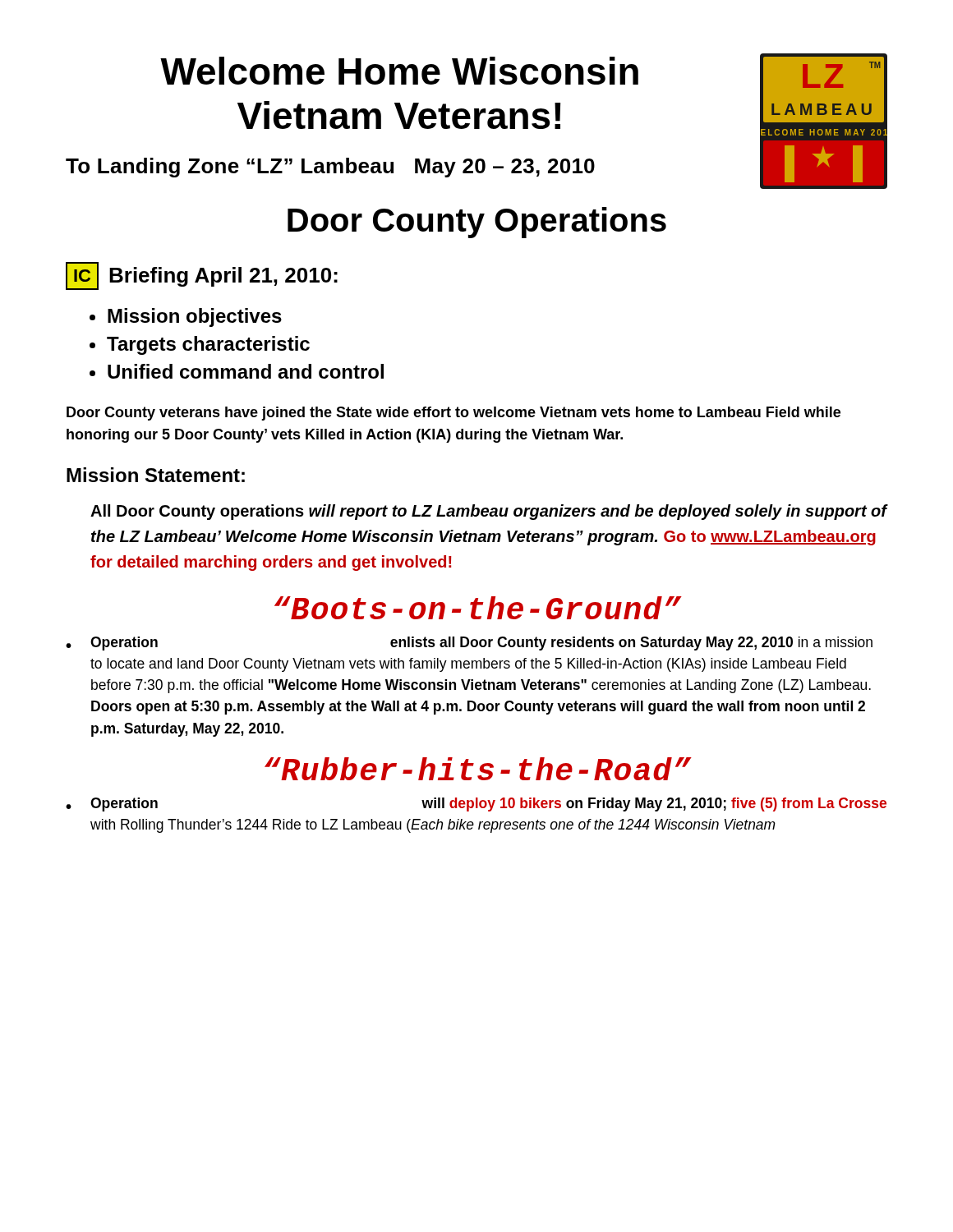Find the text block starting "Targets characteristic"
The image size is (953, 1232).
[x=209, y=343]
